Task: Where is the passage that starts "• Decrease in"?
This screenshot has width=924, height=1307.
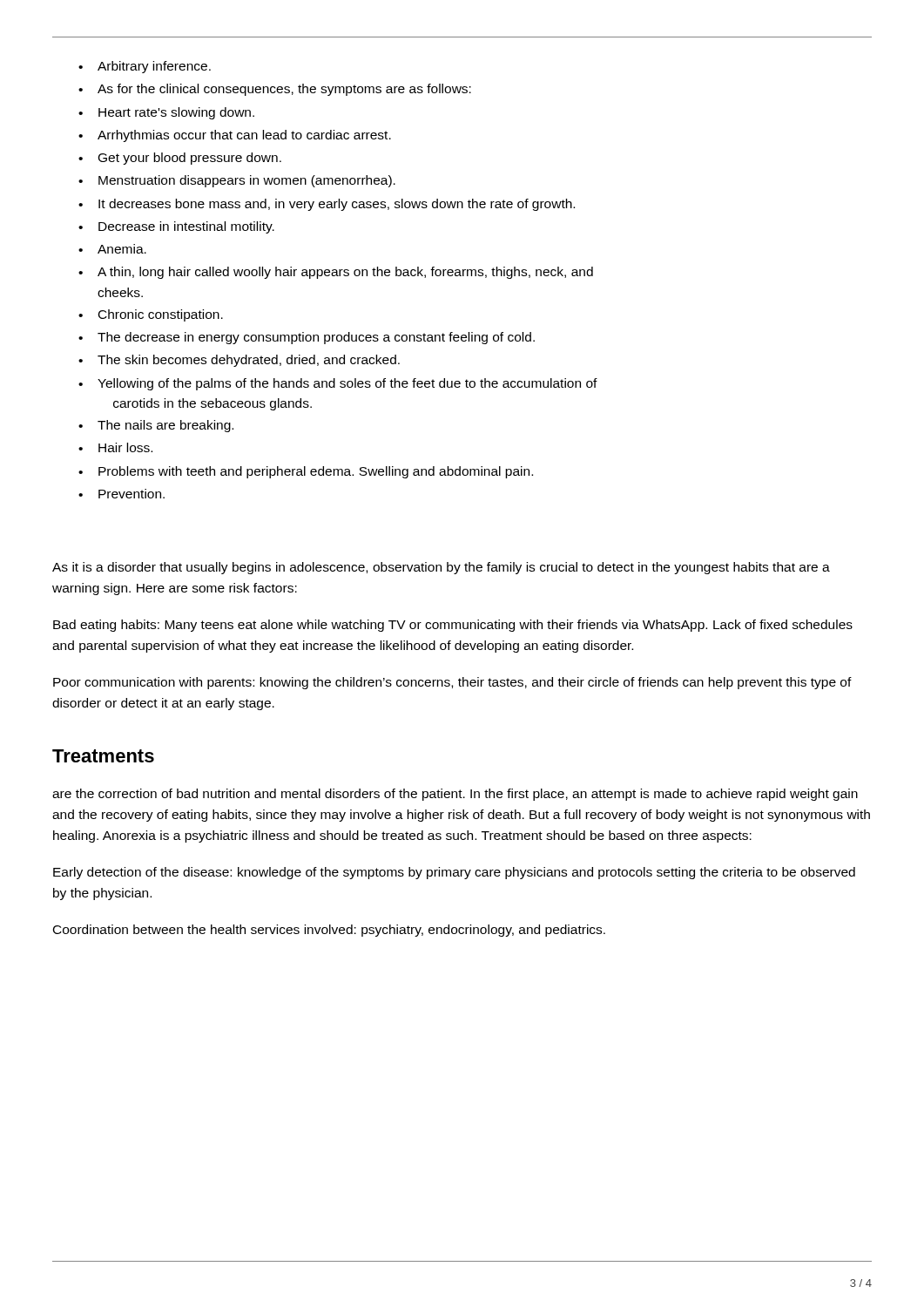Action: (177, 226)
